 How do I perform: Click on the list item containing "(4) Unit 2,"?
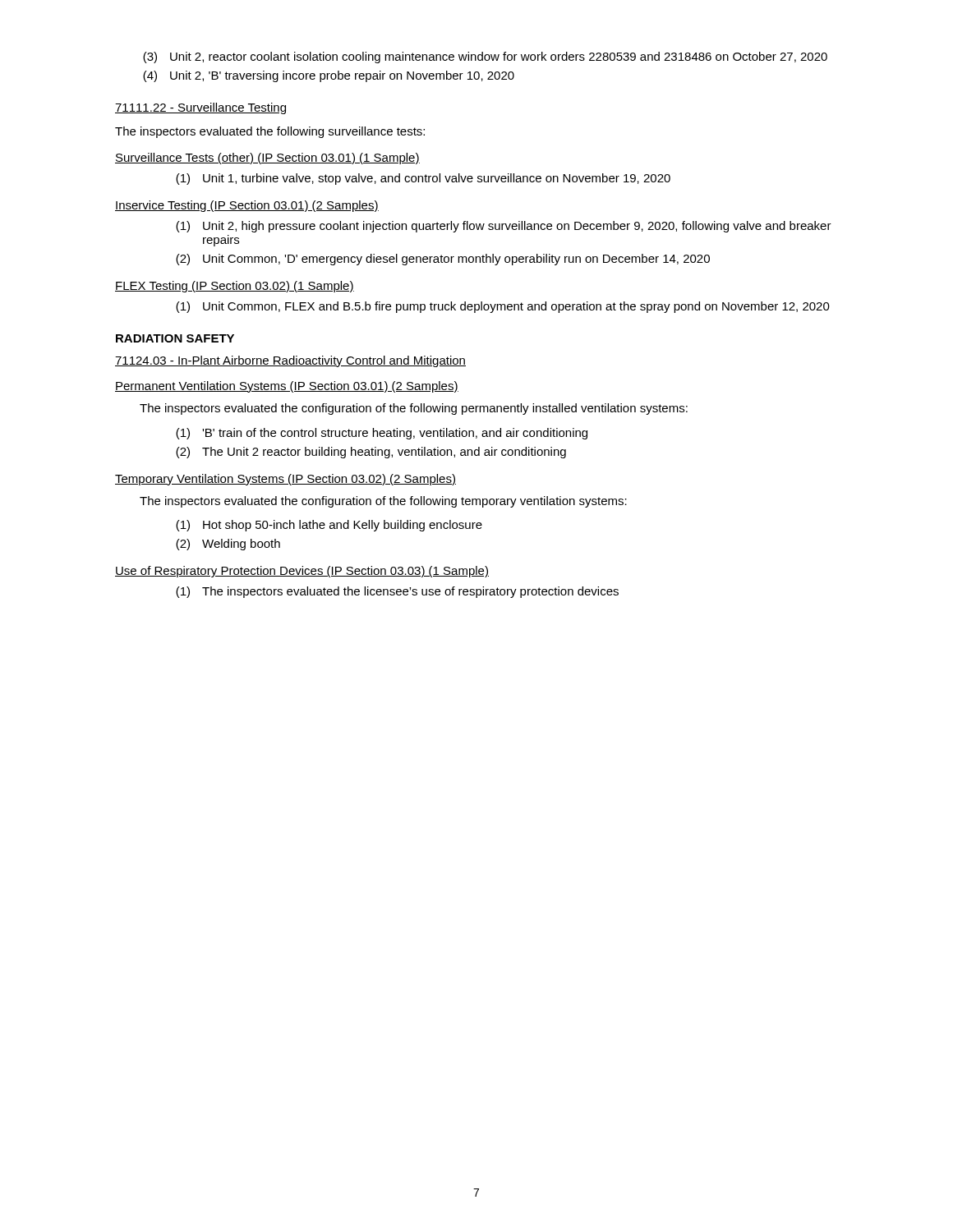coord(489,75)
